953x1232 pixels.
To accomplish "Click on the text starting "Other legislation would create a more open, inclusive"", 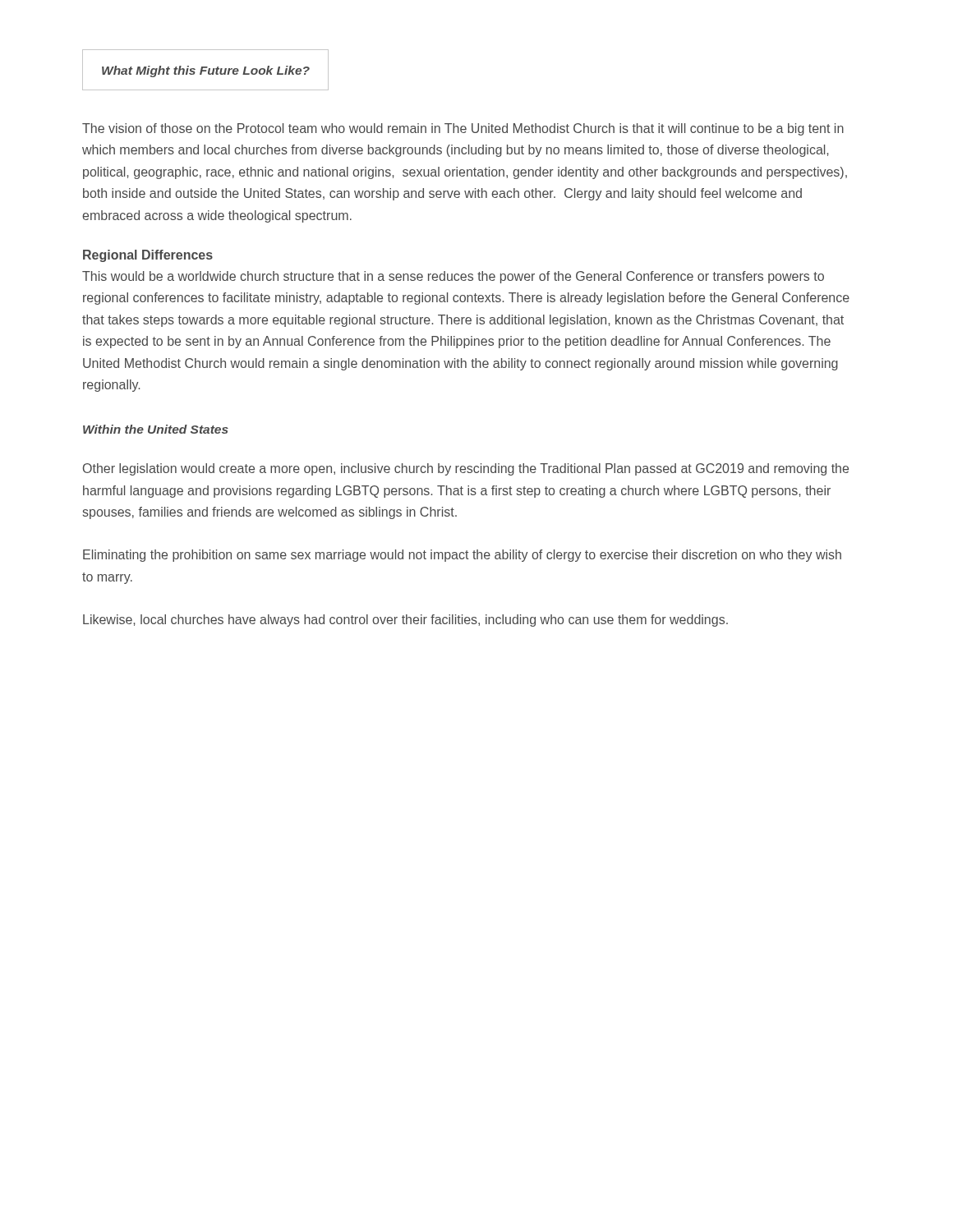I will pyautogui.click(x=466, y=491).
